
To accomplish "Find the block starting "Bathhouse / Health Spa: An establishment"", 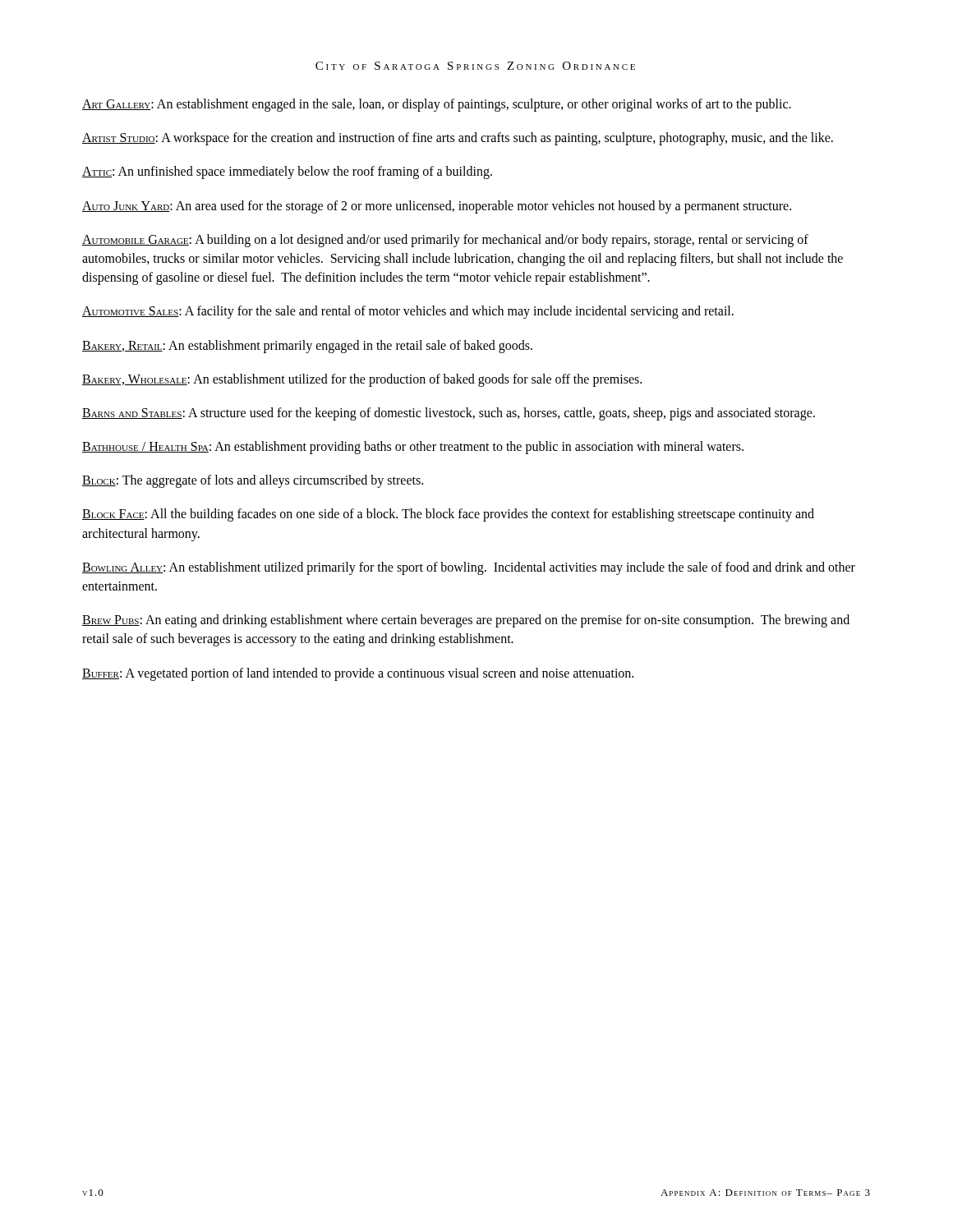I will 413,446.
